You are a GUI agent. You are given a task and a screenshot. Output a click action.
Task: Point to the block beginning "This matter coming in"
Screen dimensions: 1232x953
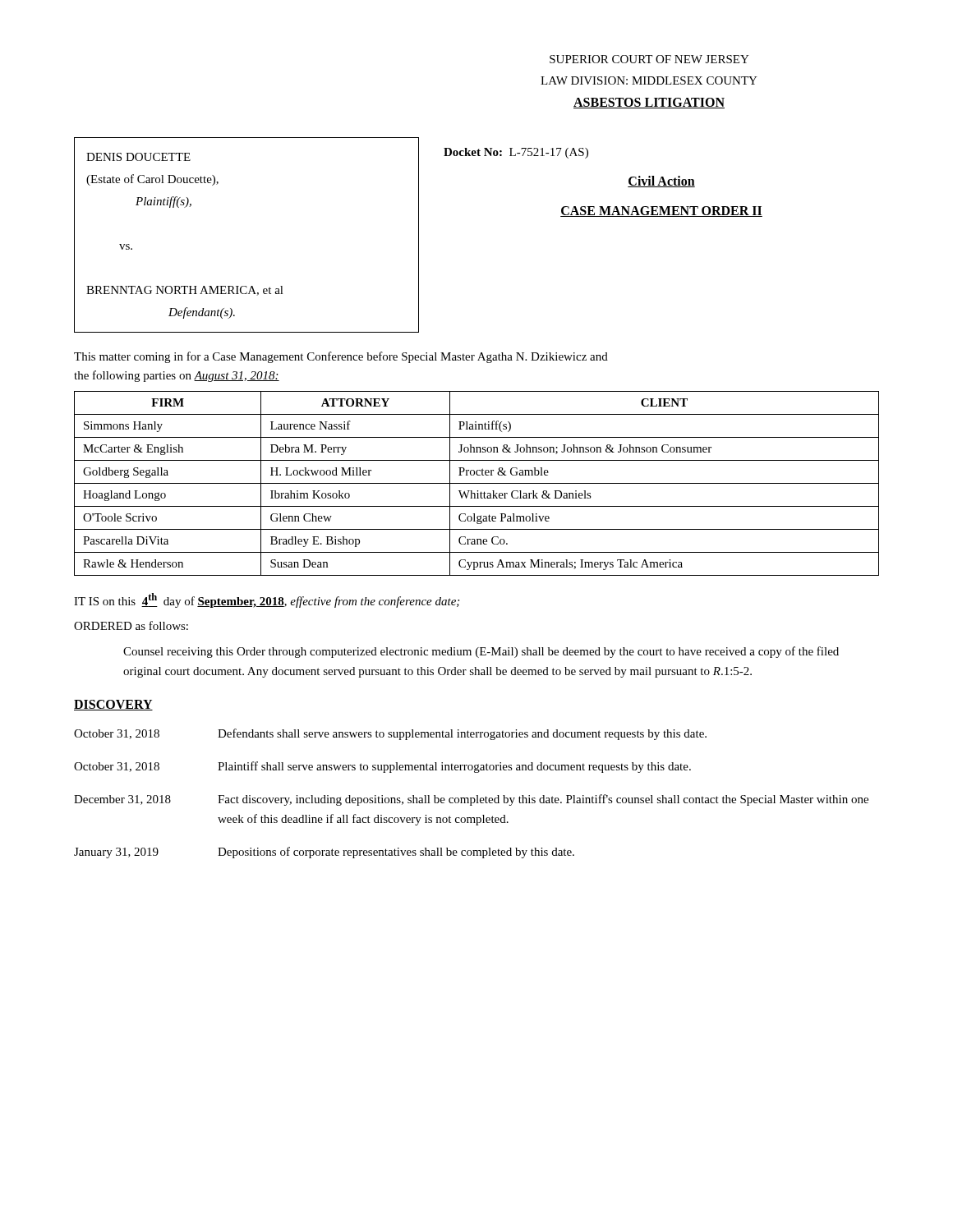click(x=341, y=356)
